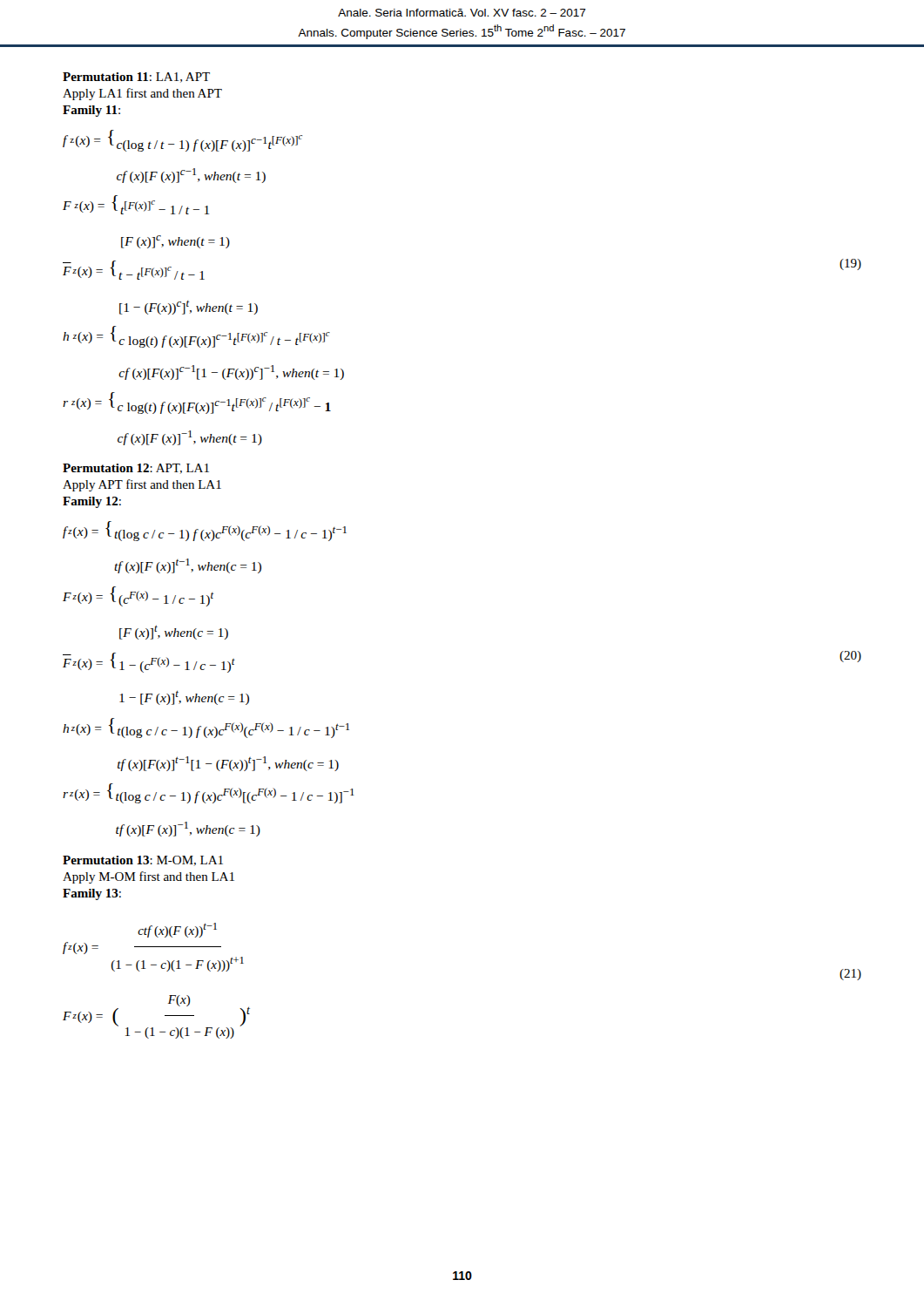Viewport: 924px width, 1307px height.
Task: Click on the text block containing "Apply APT first"
Action: [x=142, y=484]
